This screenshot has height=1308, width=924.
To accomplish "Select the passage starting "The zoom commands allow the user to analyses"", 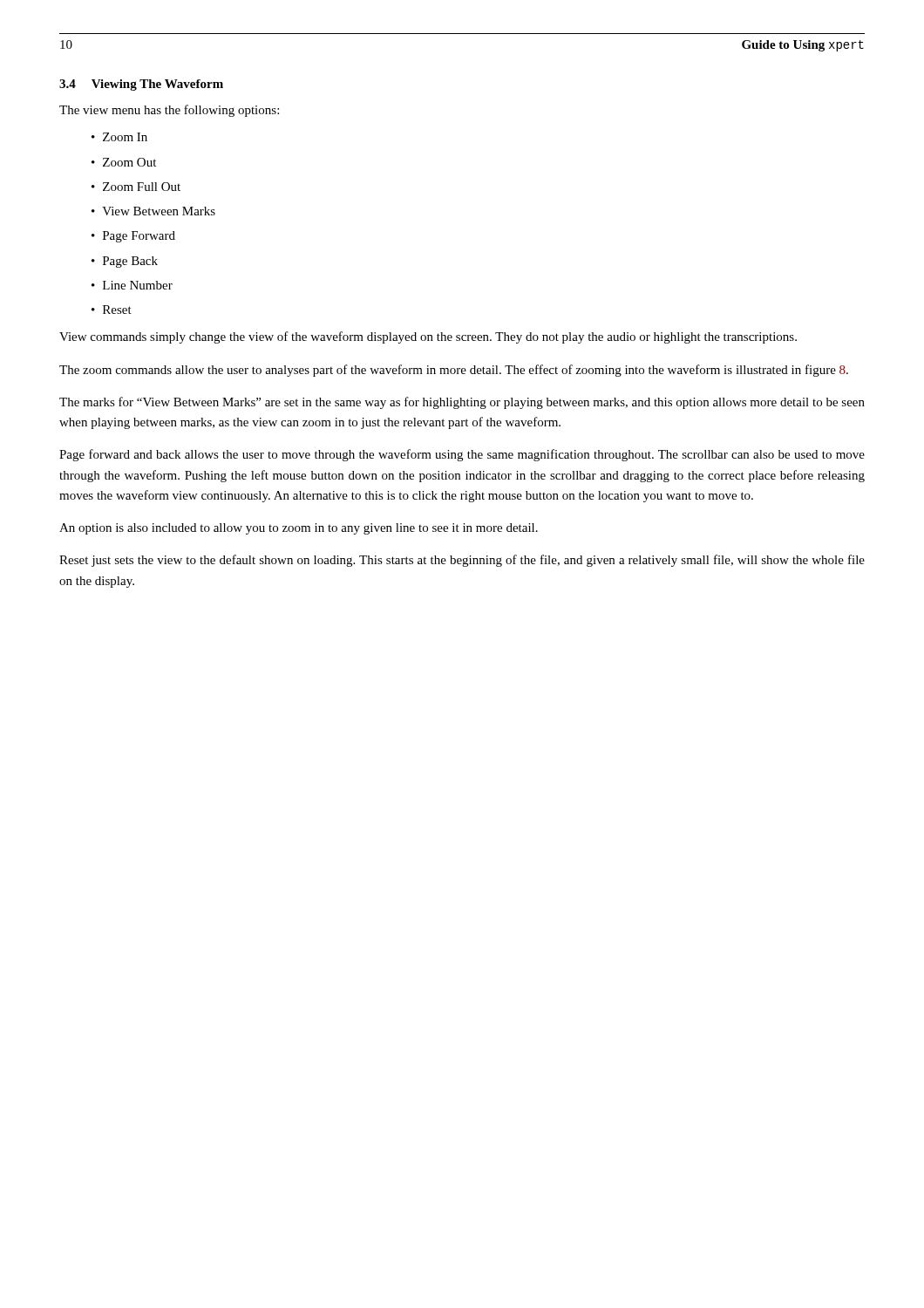I will 454,369.
